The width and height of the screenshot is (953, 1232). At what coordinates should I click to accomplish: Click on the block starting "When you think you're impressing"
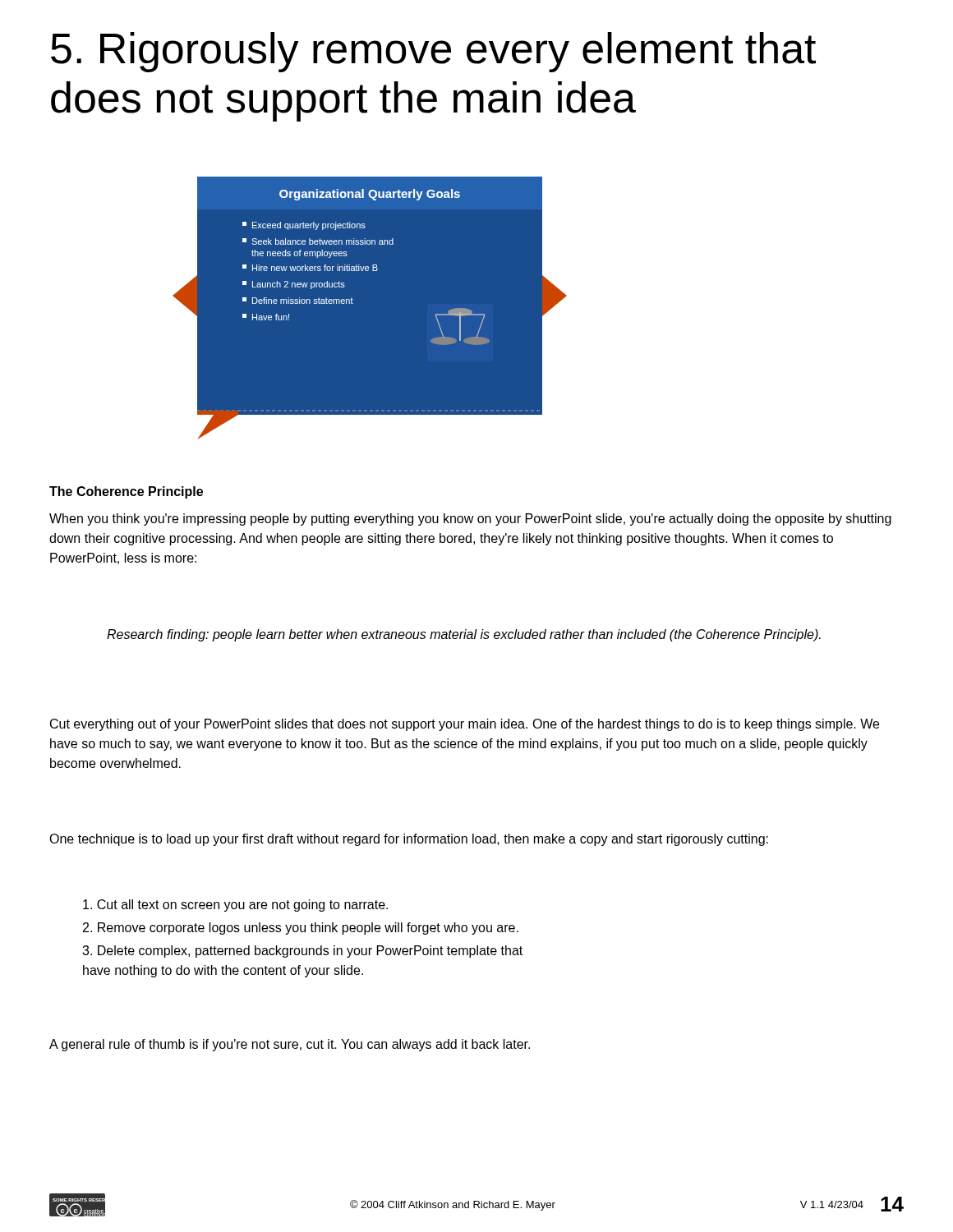tap(476, 539)
